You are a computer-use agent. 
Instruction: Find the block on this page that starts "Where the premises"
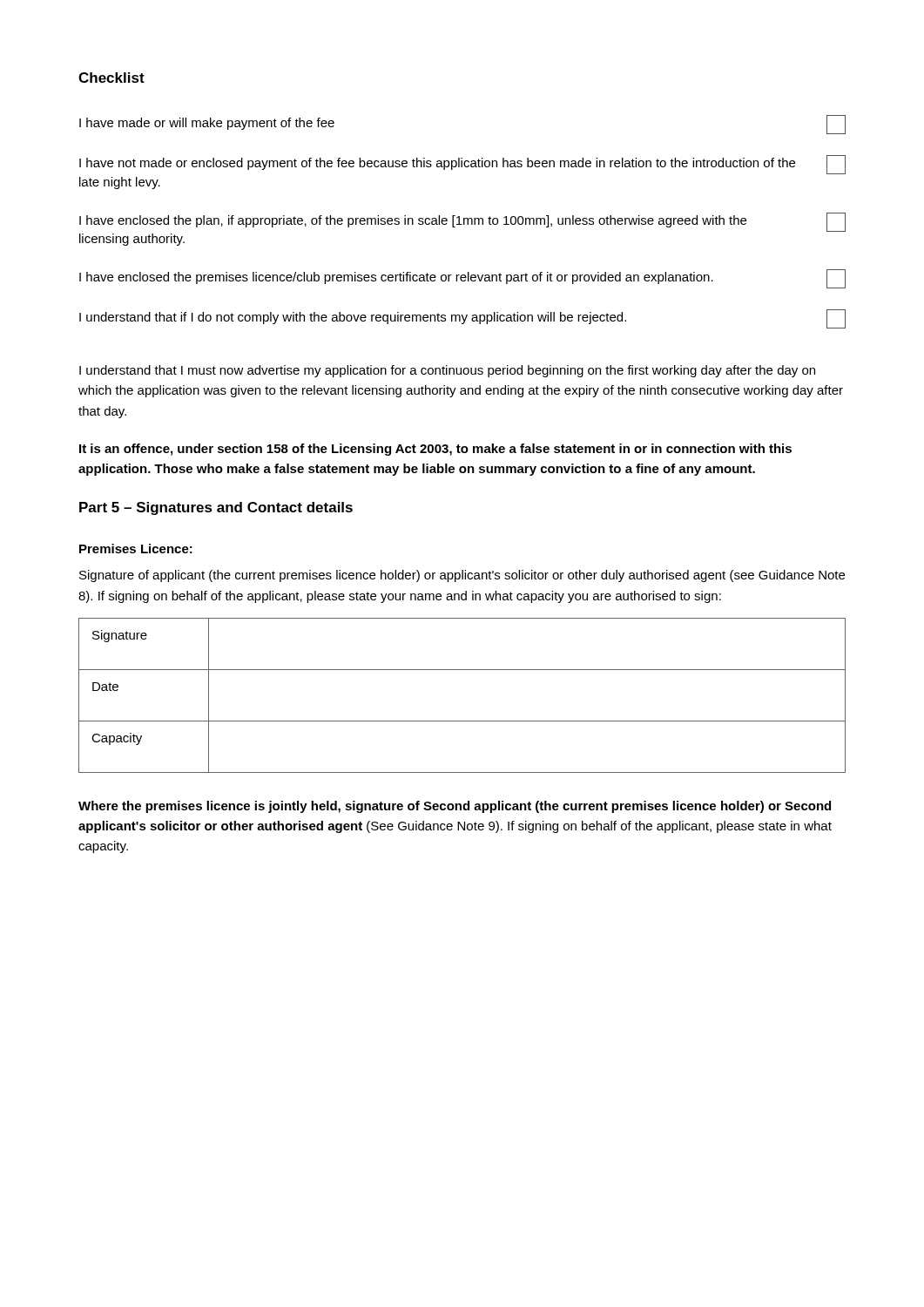455,826
